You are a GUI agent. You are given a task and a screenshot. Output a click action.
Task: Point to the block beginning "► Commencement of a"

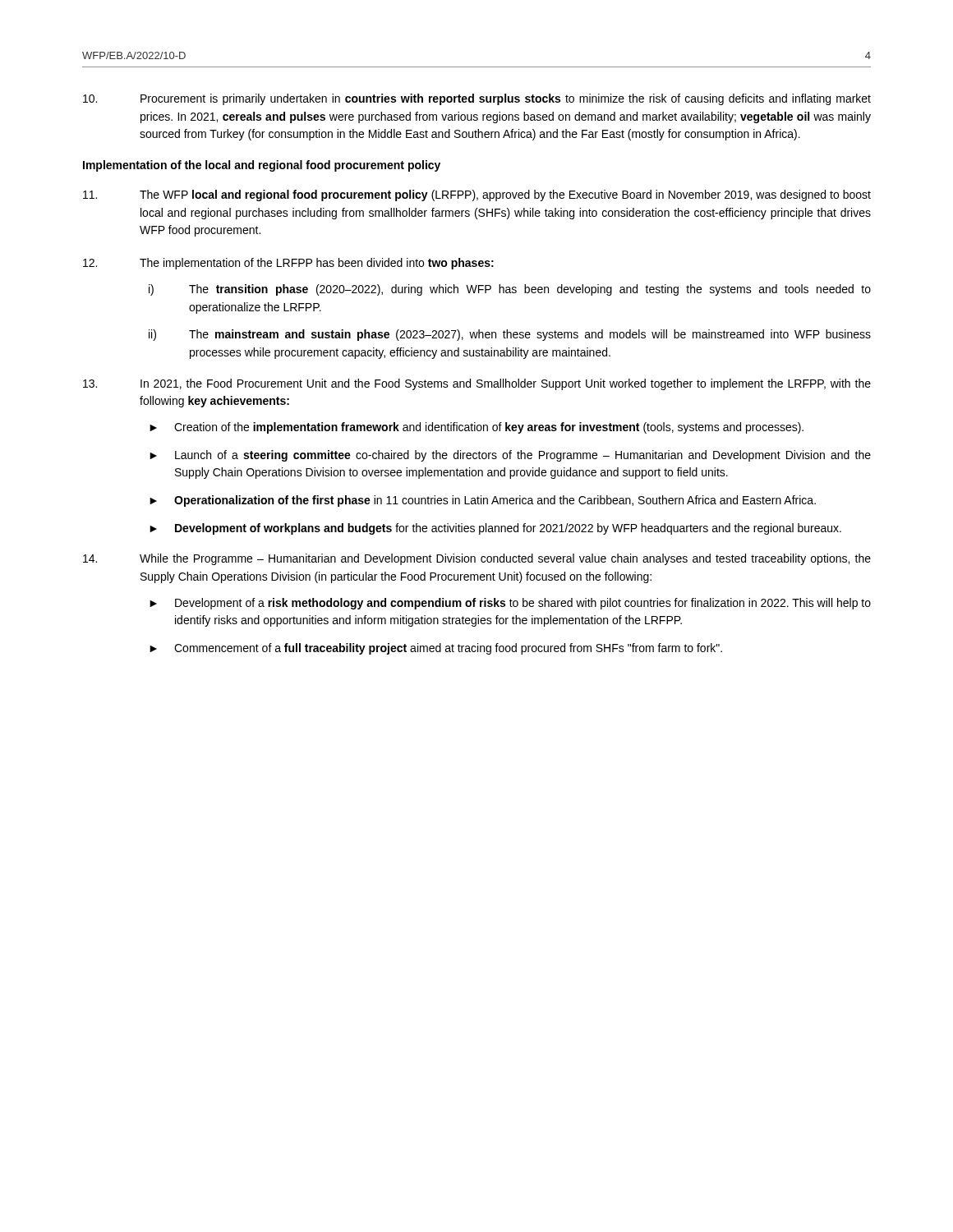click(509, 649)
